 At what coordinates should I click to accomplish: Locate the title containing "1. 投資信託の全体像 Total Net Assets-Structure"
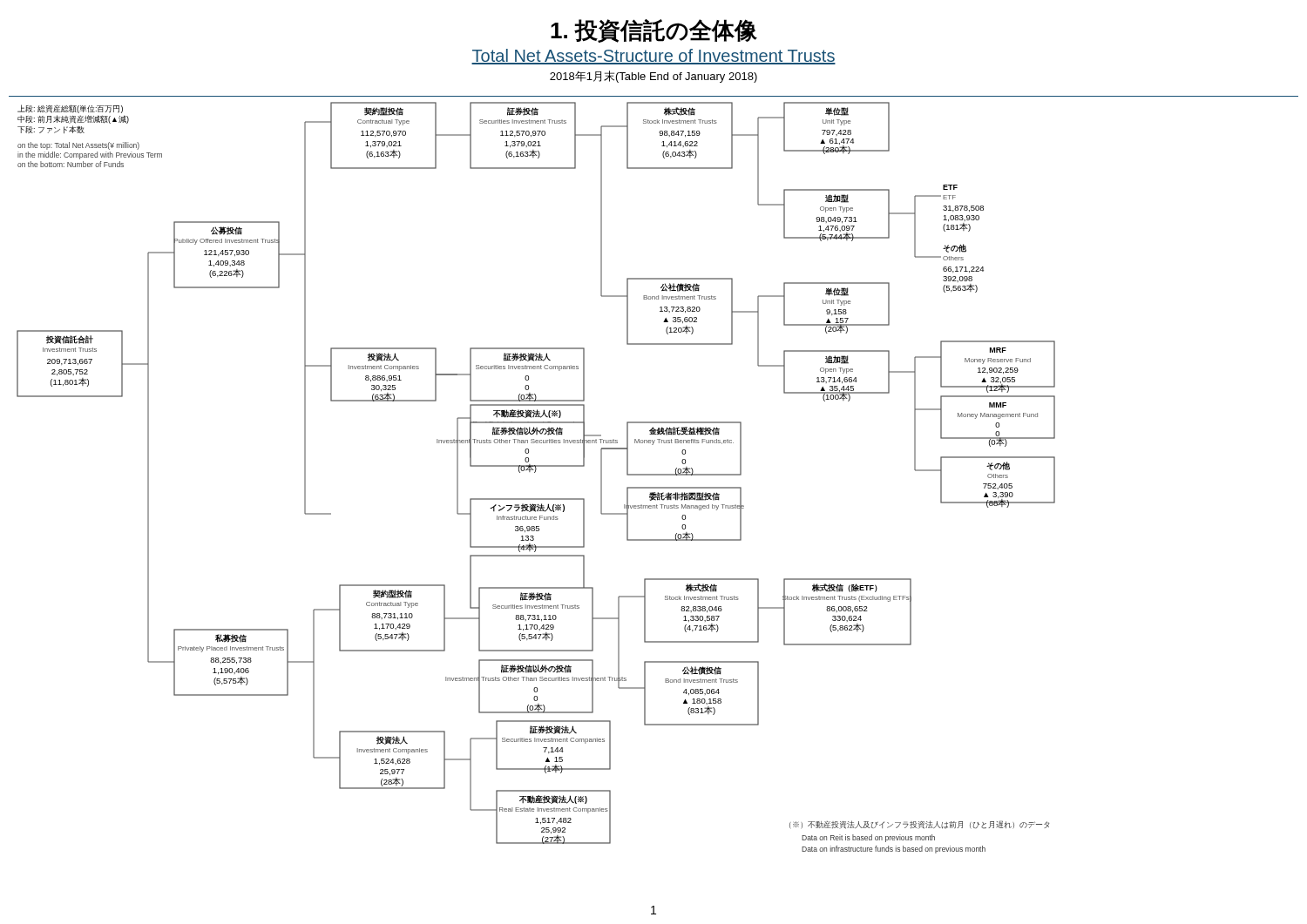pos(654,41)
